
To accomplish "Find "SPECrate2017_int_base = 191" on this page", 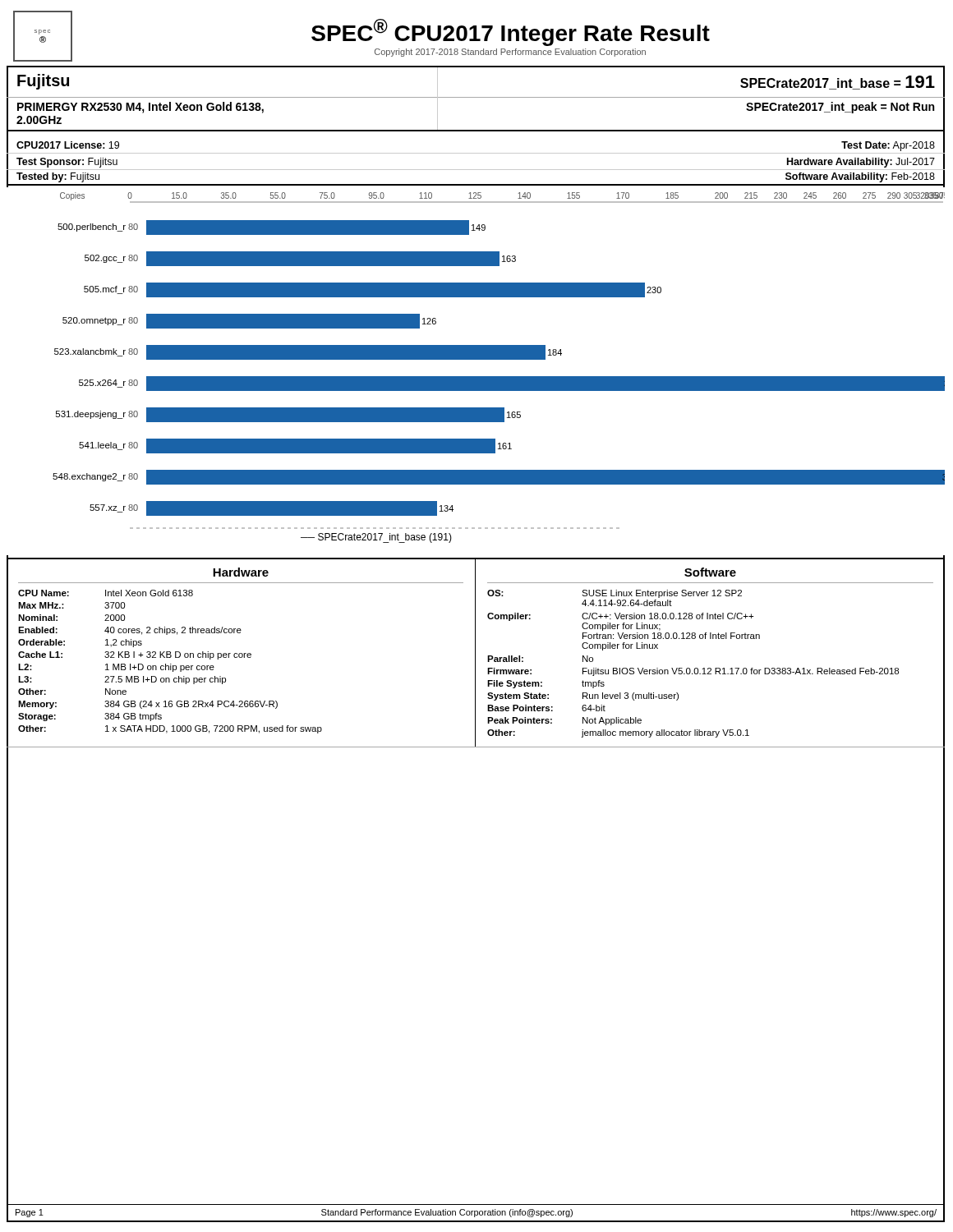I will coord(837,82).
